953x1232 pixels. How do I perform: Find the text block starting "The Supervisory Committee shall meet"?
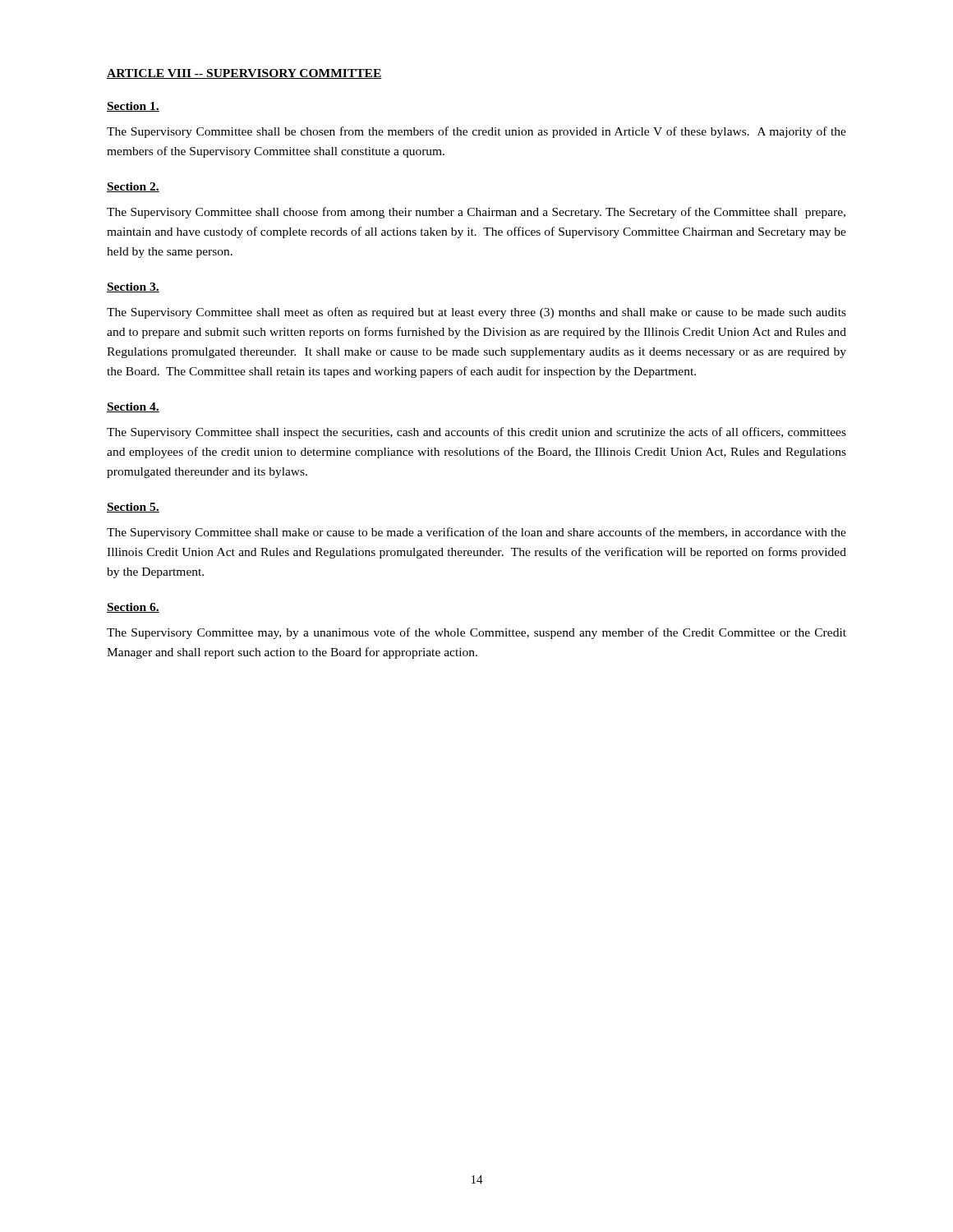click(x=476, y=341)
